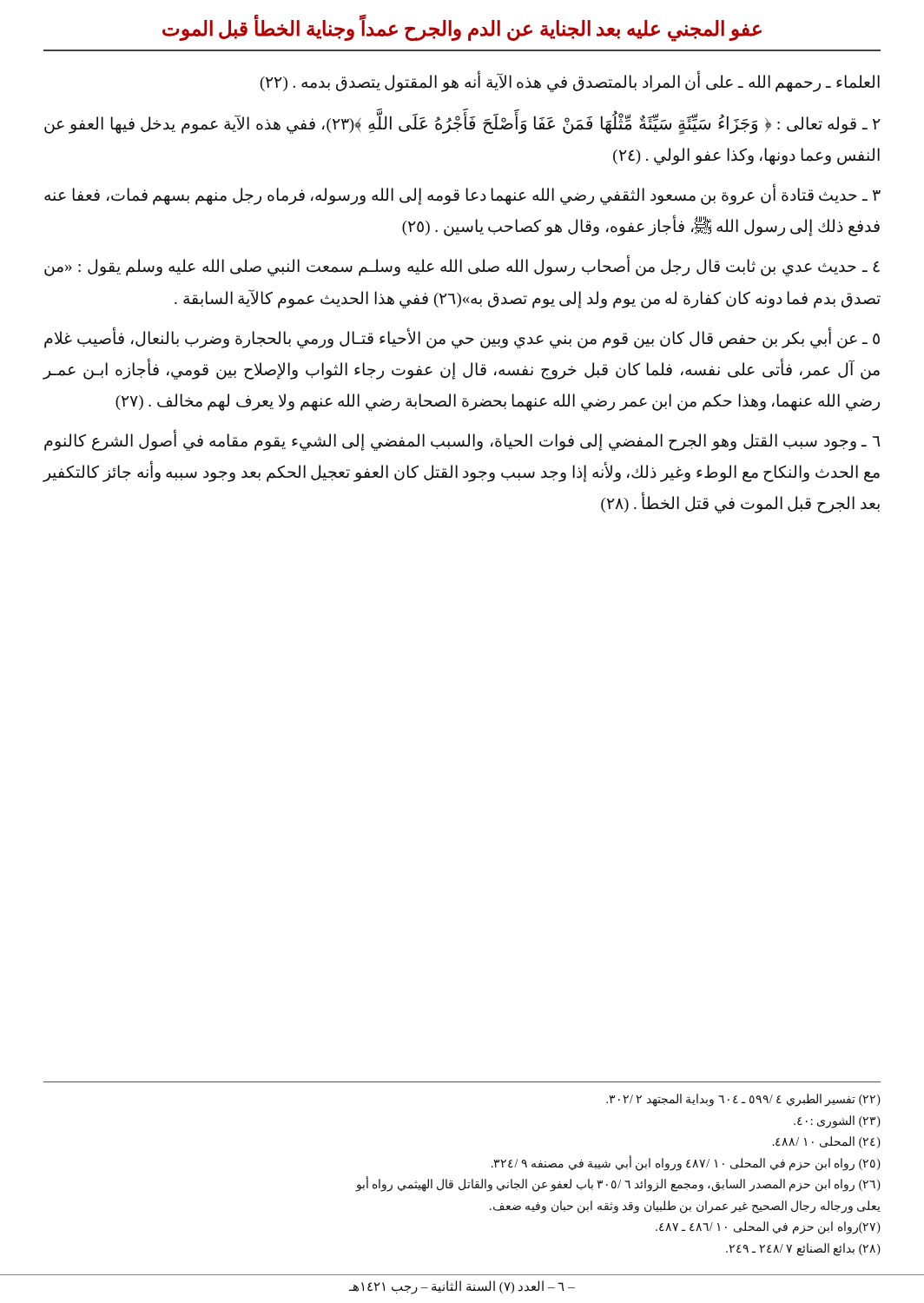The image size is (924, 1303).
Task: Locate the block of text that opens with "٦ ـ وجود"
Action: [462, 473]
